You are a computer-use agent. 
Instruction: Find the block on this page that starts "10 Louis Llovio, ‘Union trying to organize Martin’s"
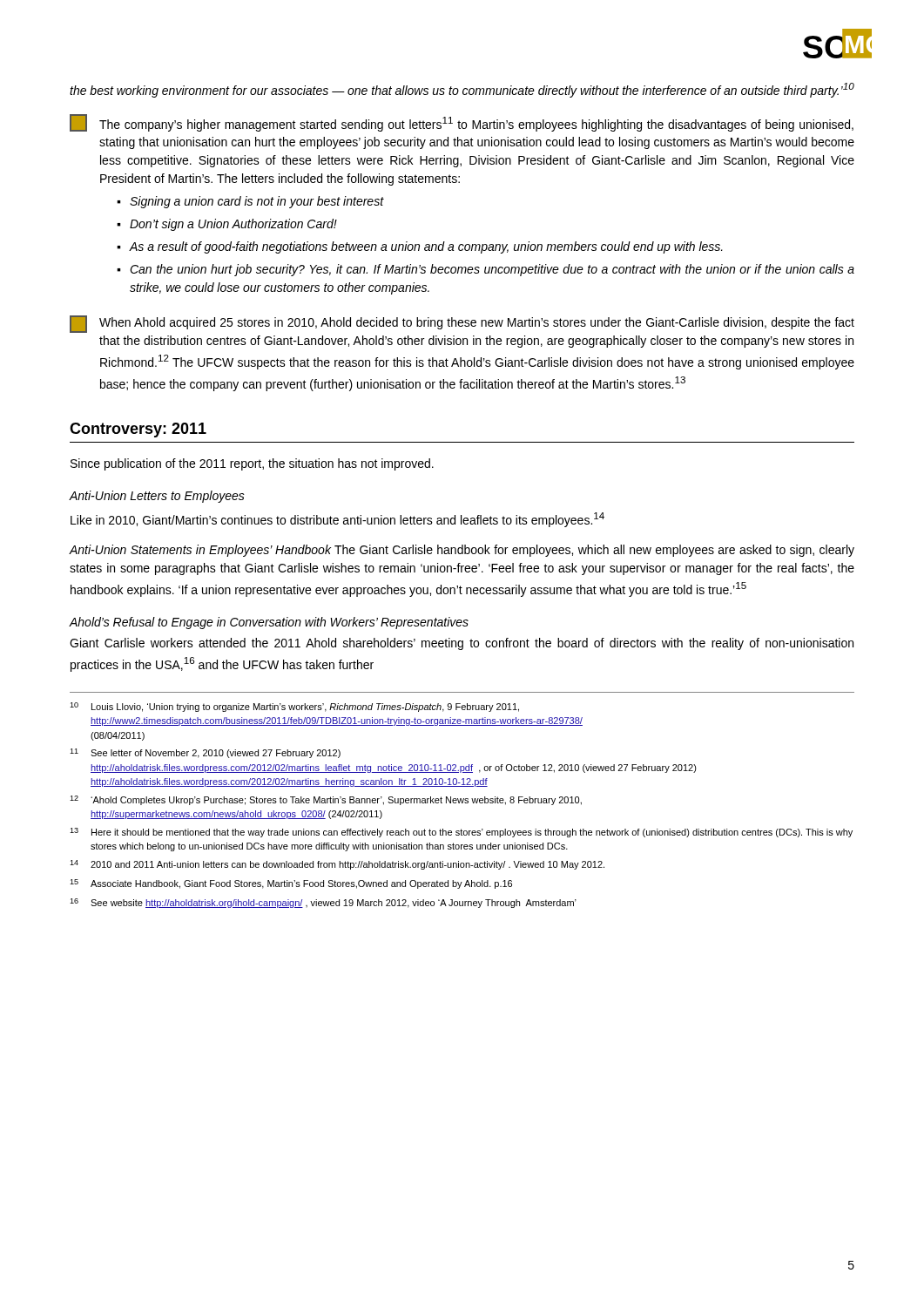pos(462,721)
